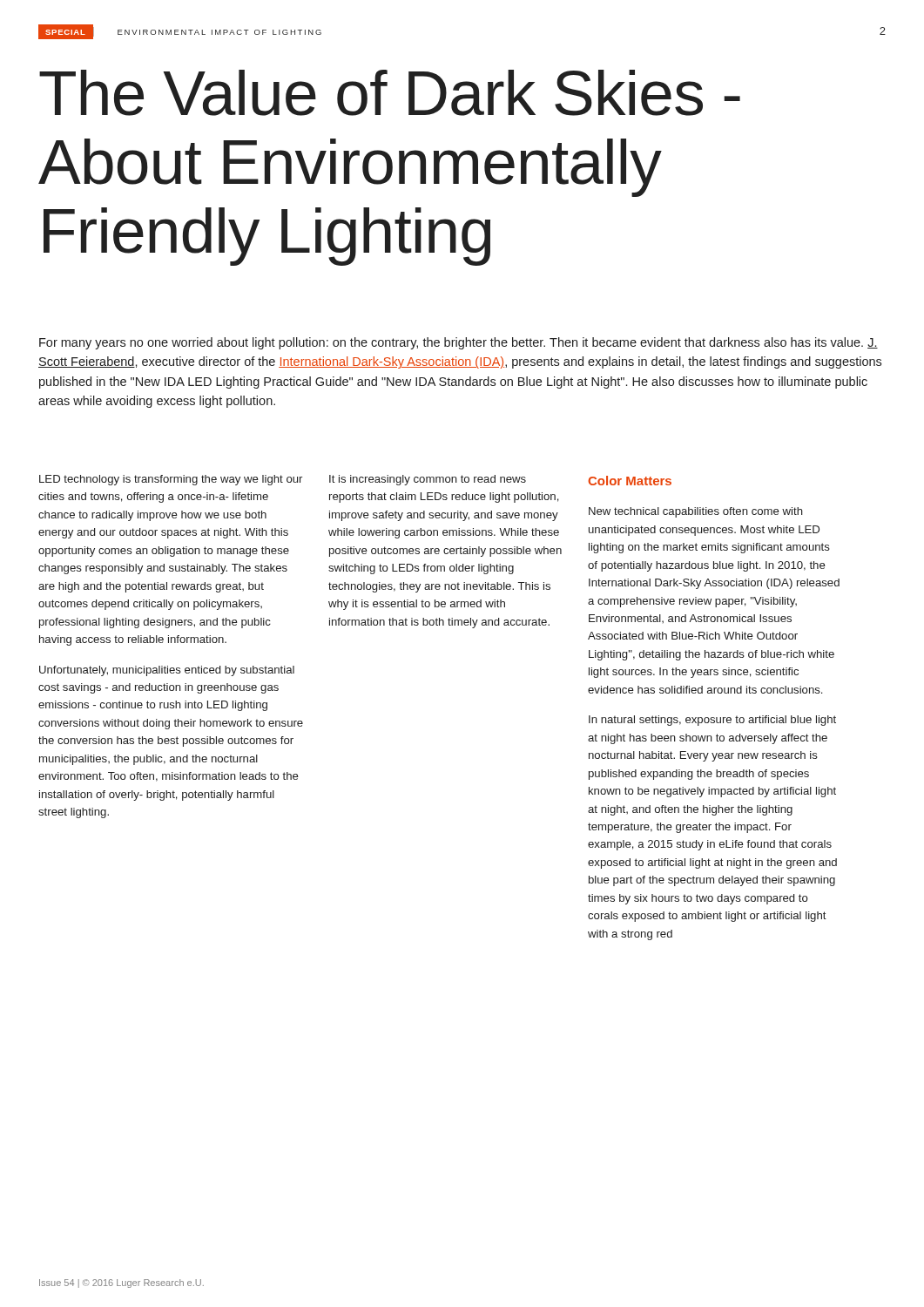The image size is (924, 1307).
Task: Where is the passage that starts "New technical capabilities often come"?
Action: [x=714, y=723]
